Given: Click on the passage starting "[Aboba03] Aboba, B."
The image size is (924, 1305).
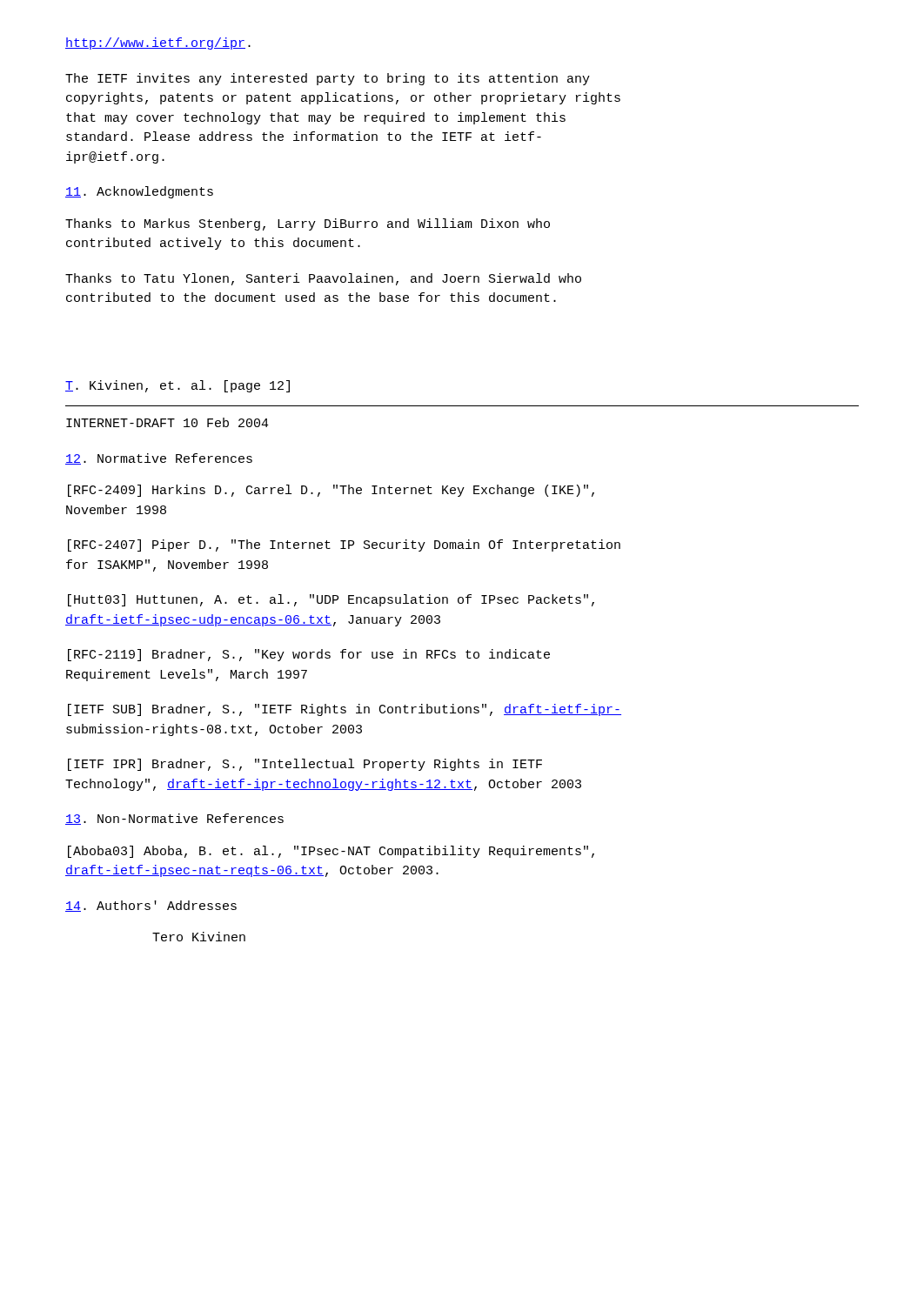Looking at the screenshot, I should point(332,861).
